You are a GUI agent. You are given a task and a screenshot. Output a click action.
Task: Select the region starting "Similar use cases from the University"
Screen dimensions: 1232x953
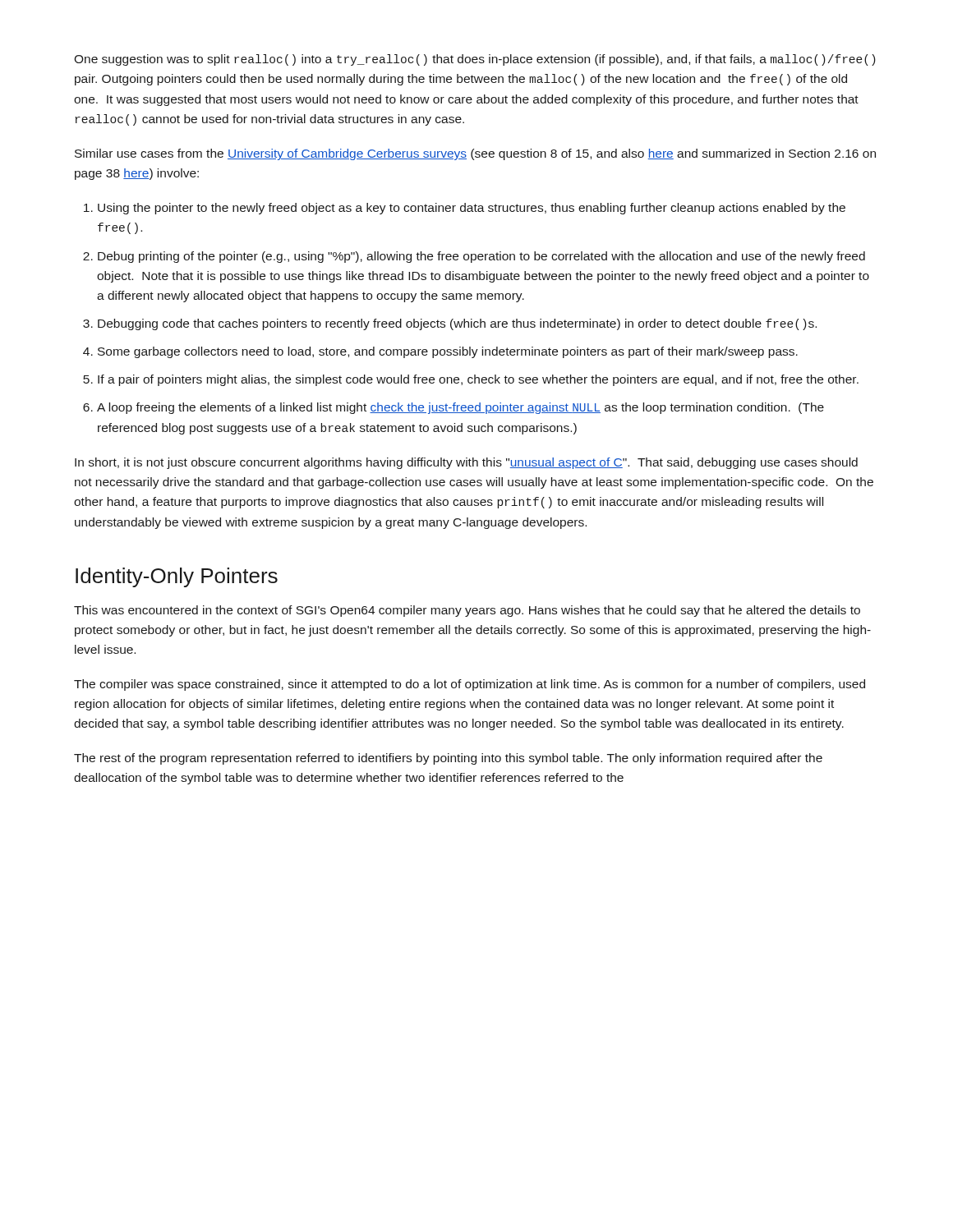click(x=475, y=163)
